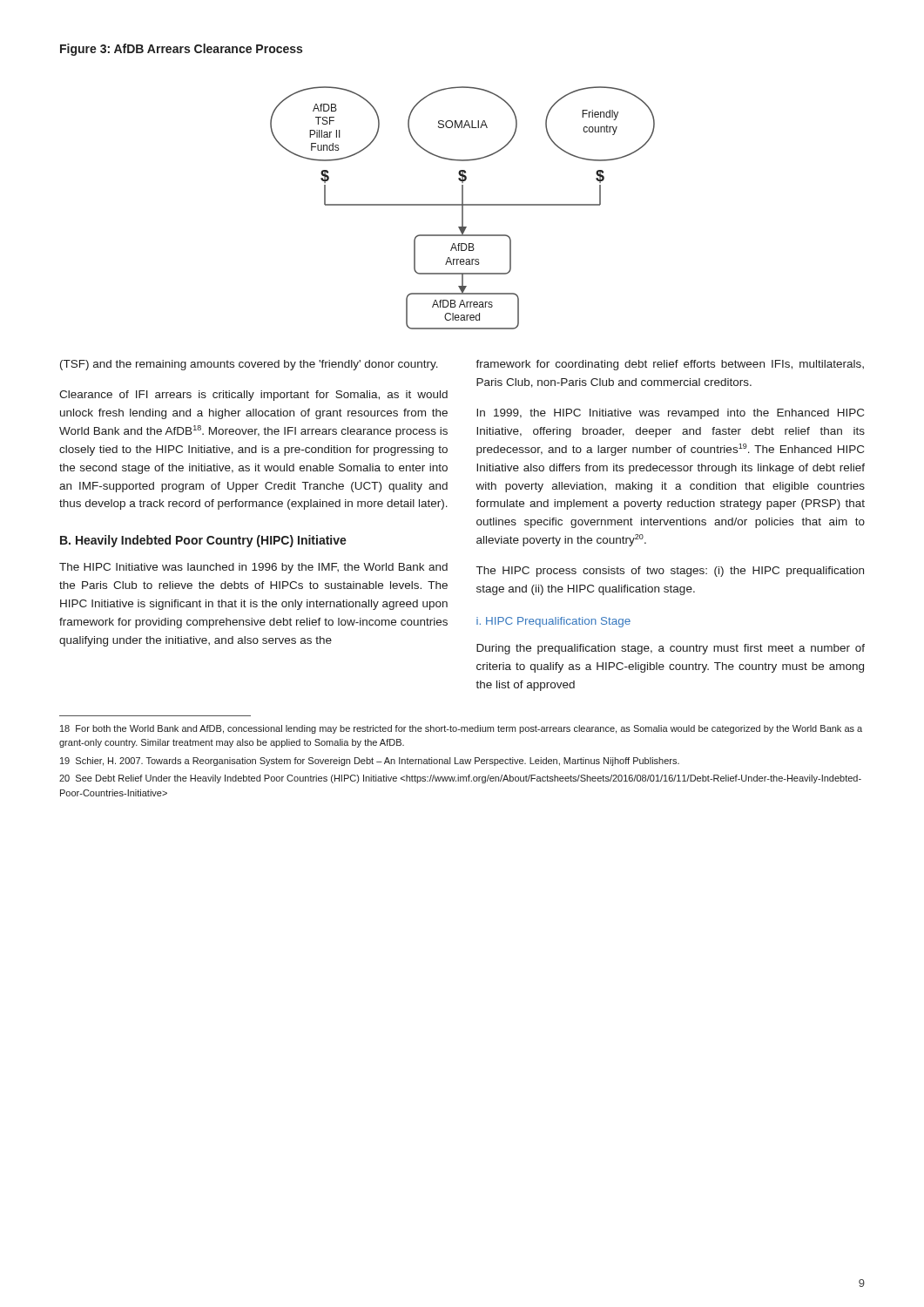Navigate to the text starting "19 Schier, H."
Screen dimensions: 1307x924
(x=370, y=760)
